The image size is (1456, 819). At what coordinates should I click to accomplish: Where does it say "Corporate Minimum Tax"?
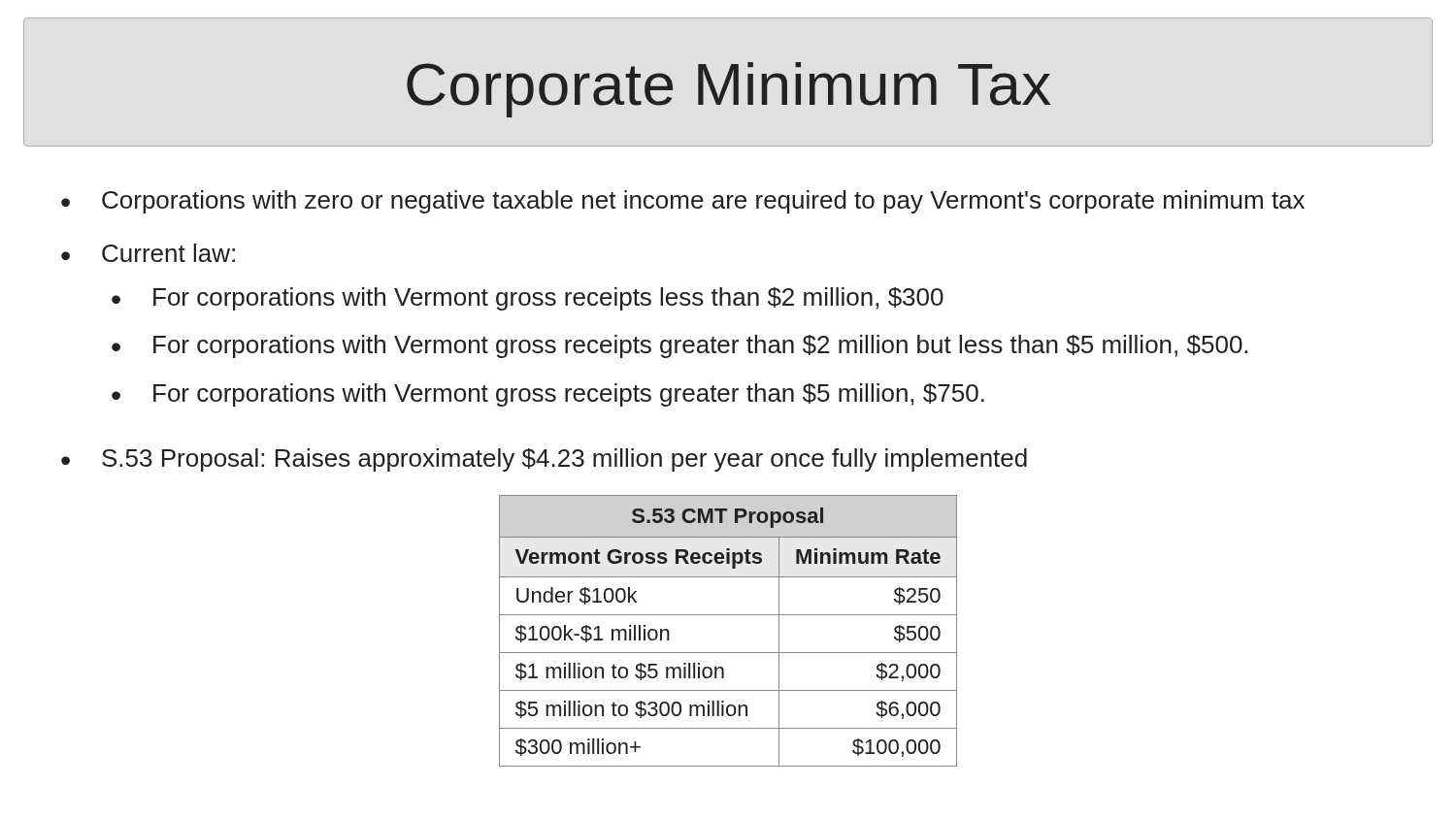(728, 84)
